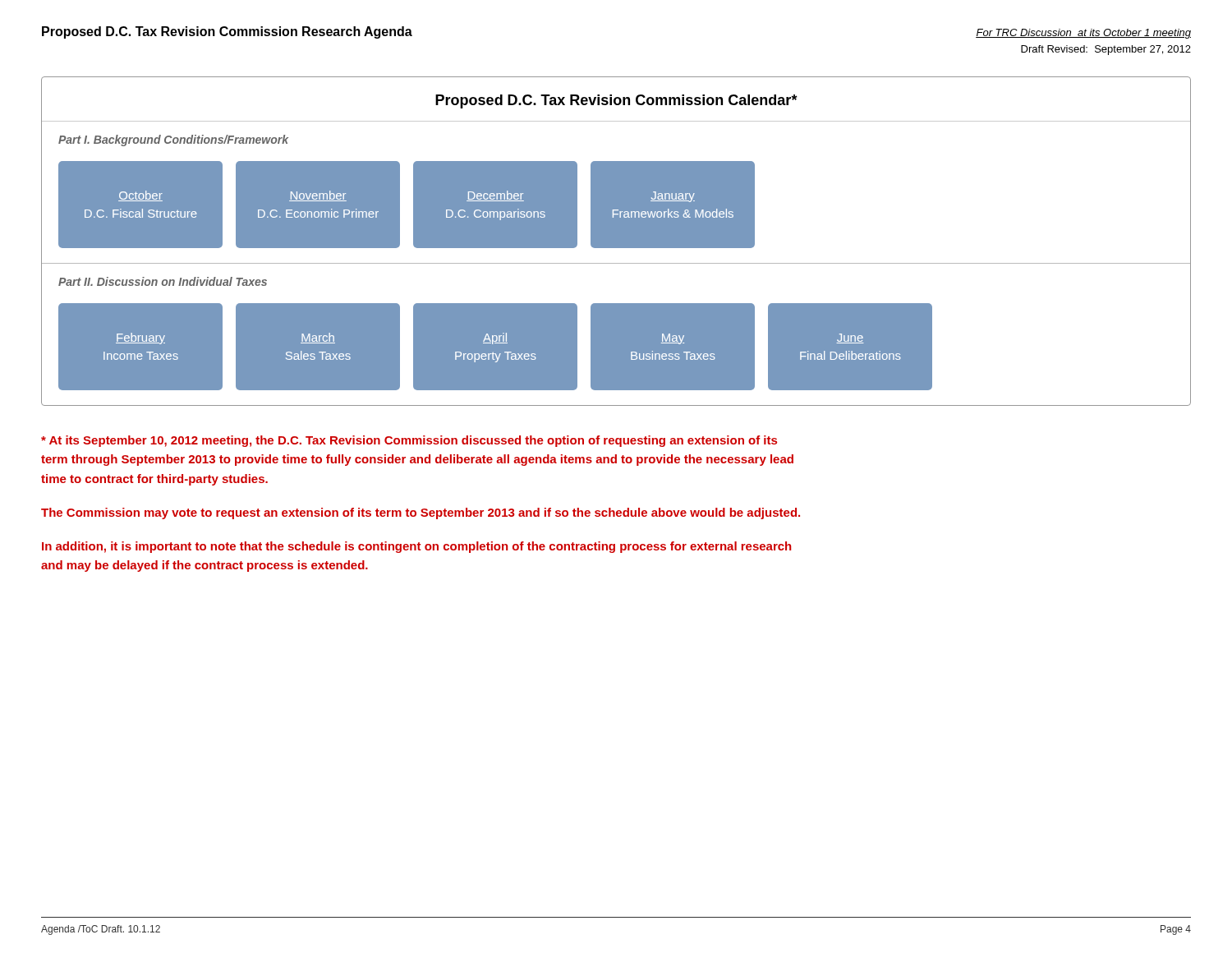This screenshot has width=1232, height=953.
Task: Select the flowchart
Action: (x=616, y=241)
